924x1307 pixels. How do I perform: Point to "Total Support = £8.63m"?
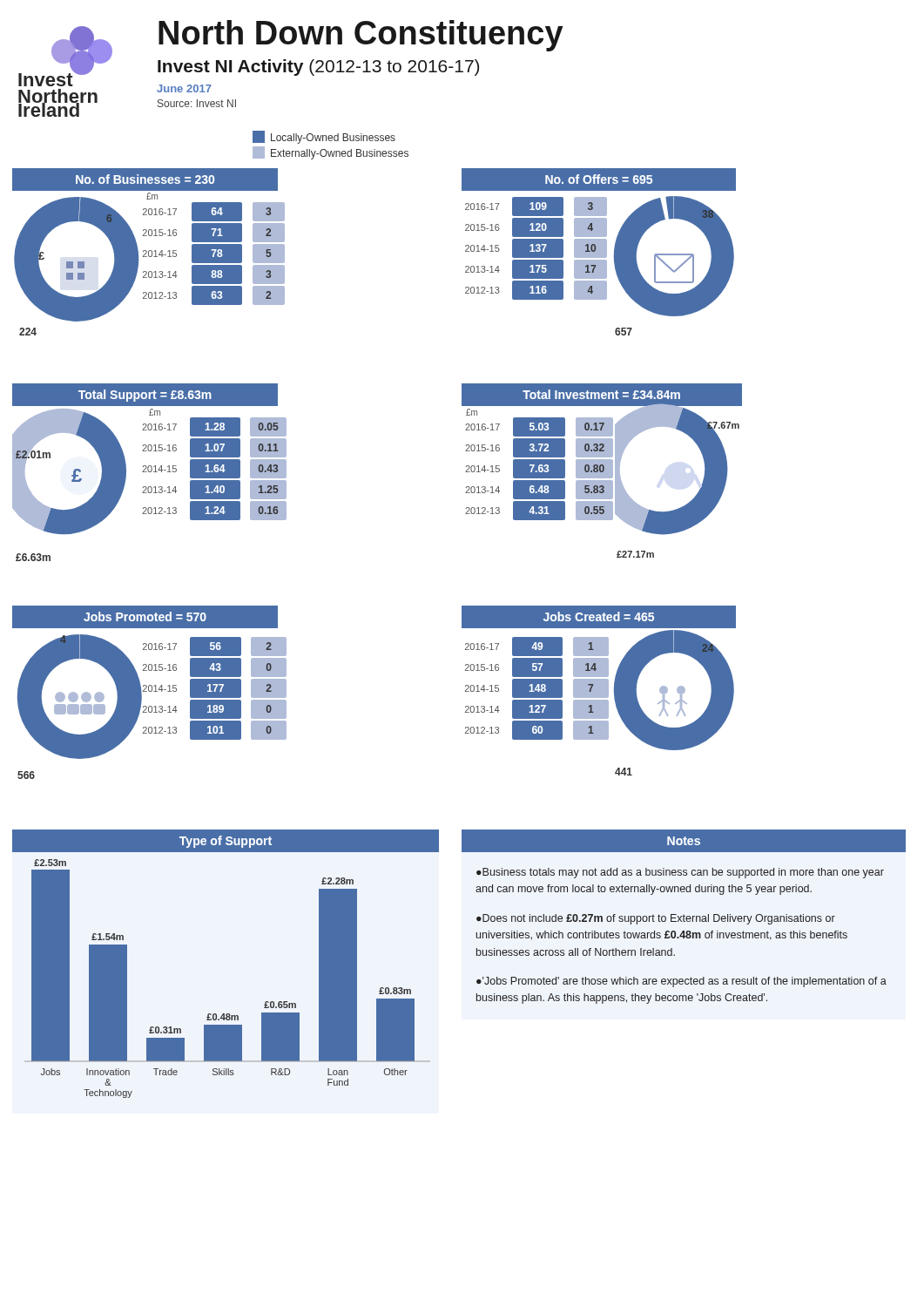coord(145,395)
